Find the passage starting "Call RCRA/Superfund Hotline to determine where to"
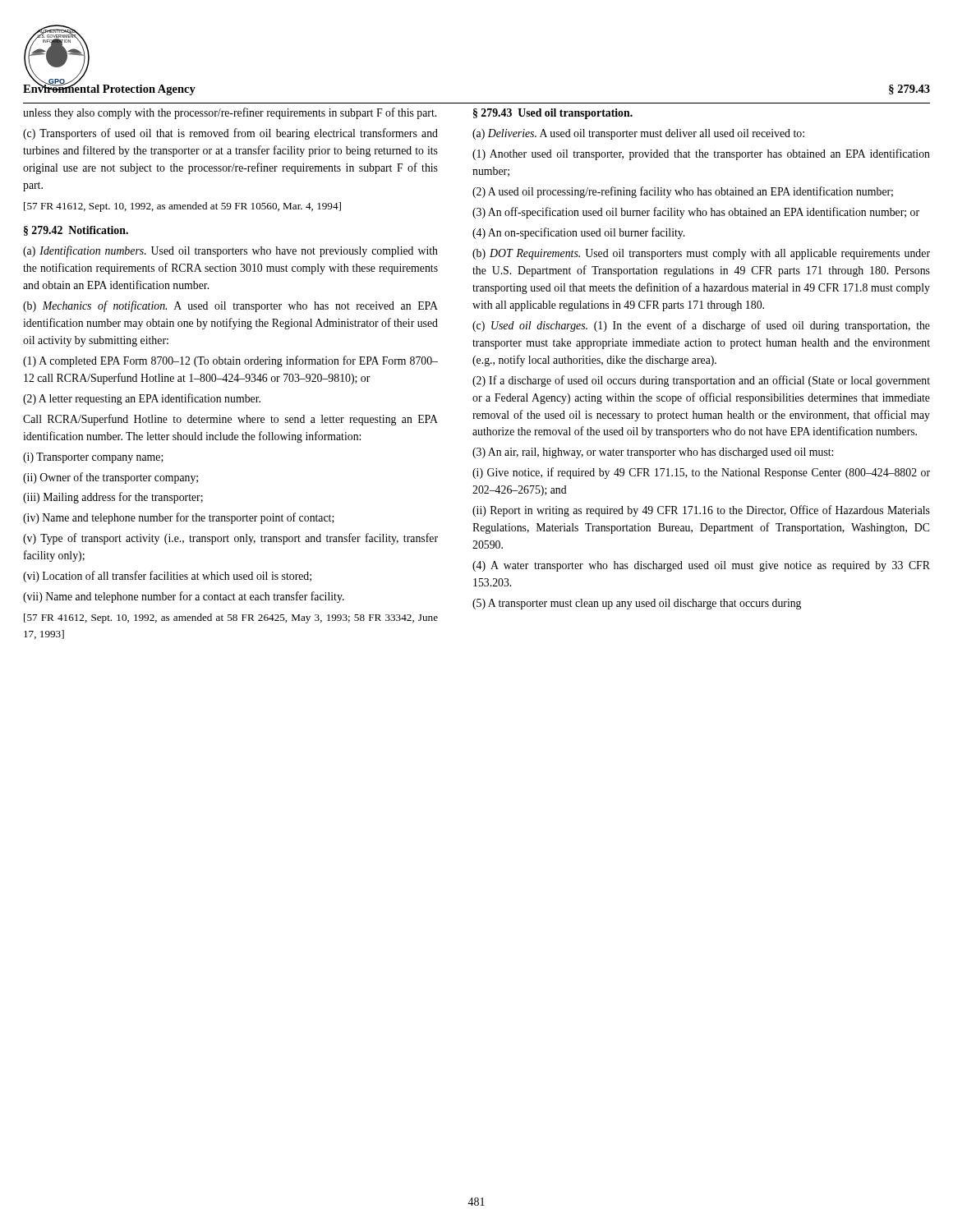This screenshot has width=953, height=1232. point(230,428)
